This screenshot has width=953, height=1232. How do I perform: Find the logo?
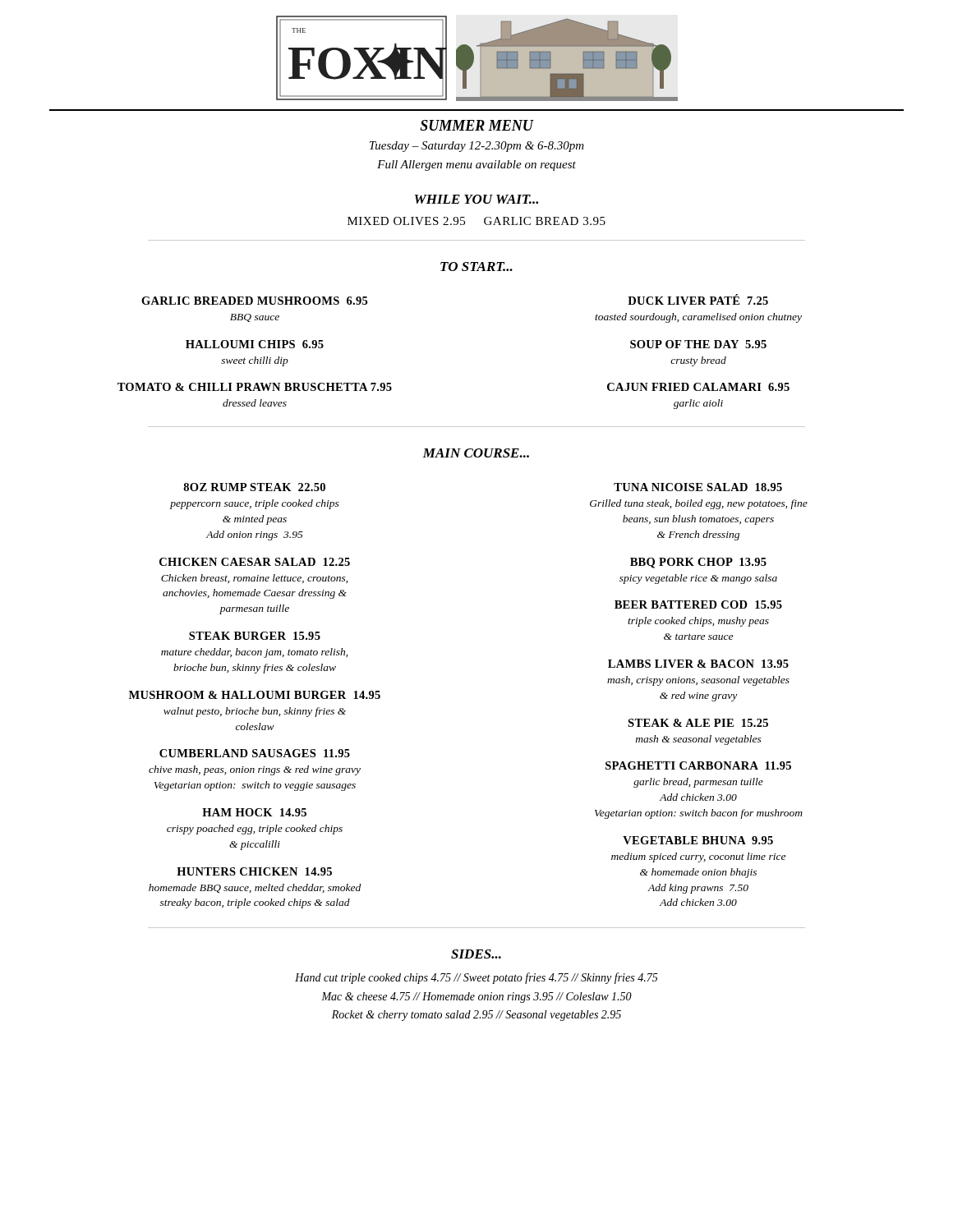pos(476,55)
